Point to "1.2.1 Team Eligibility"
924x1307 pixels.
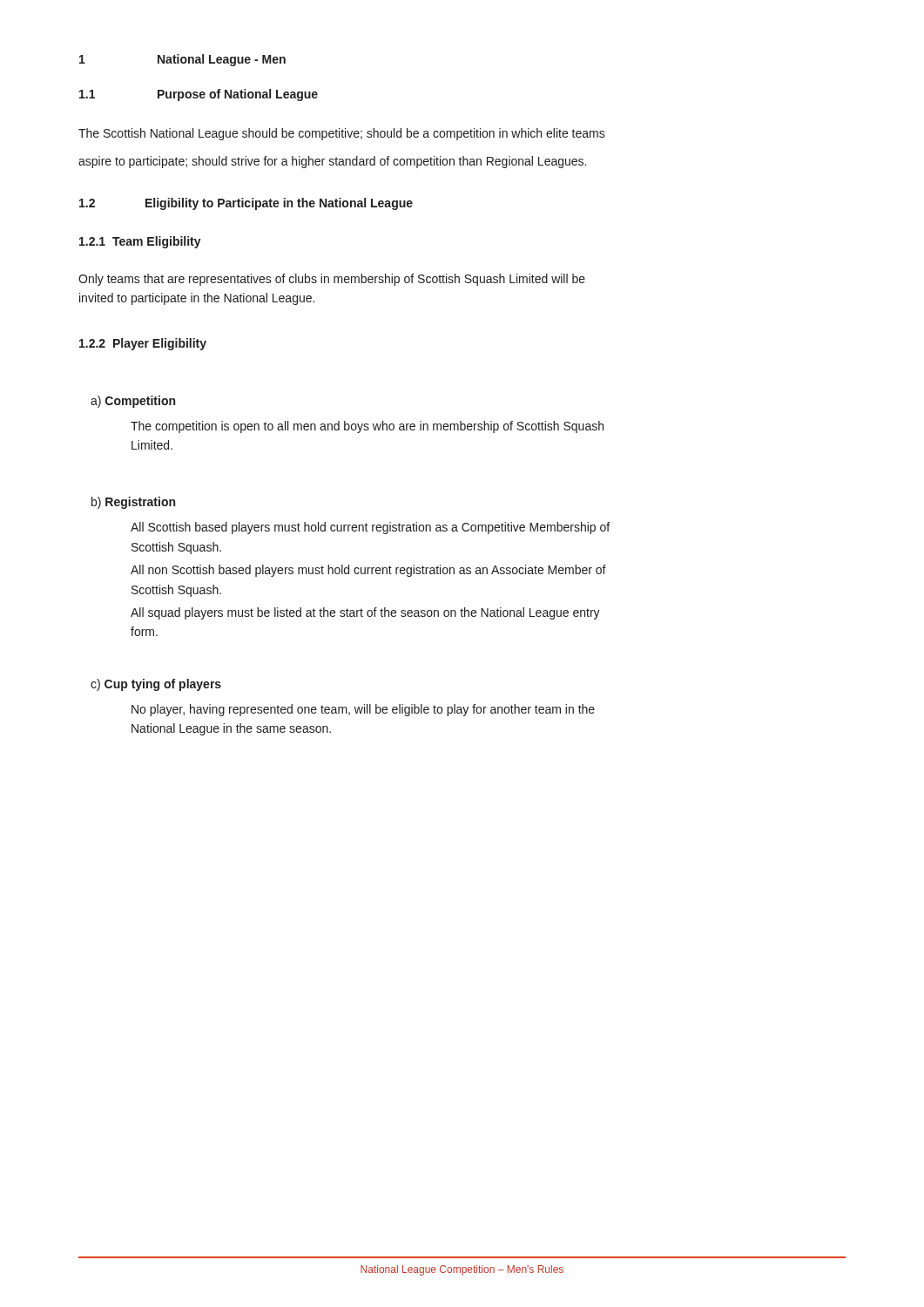click(x=140, y=241)
